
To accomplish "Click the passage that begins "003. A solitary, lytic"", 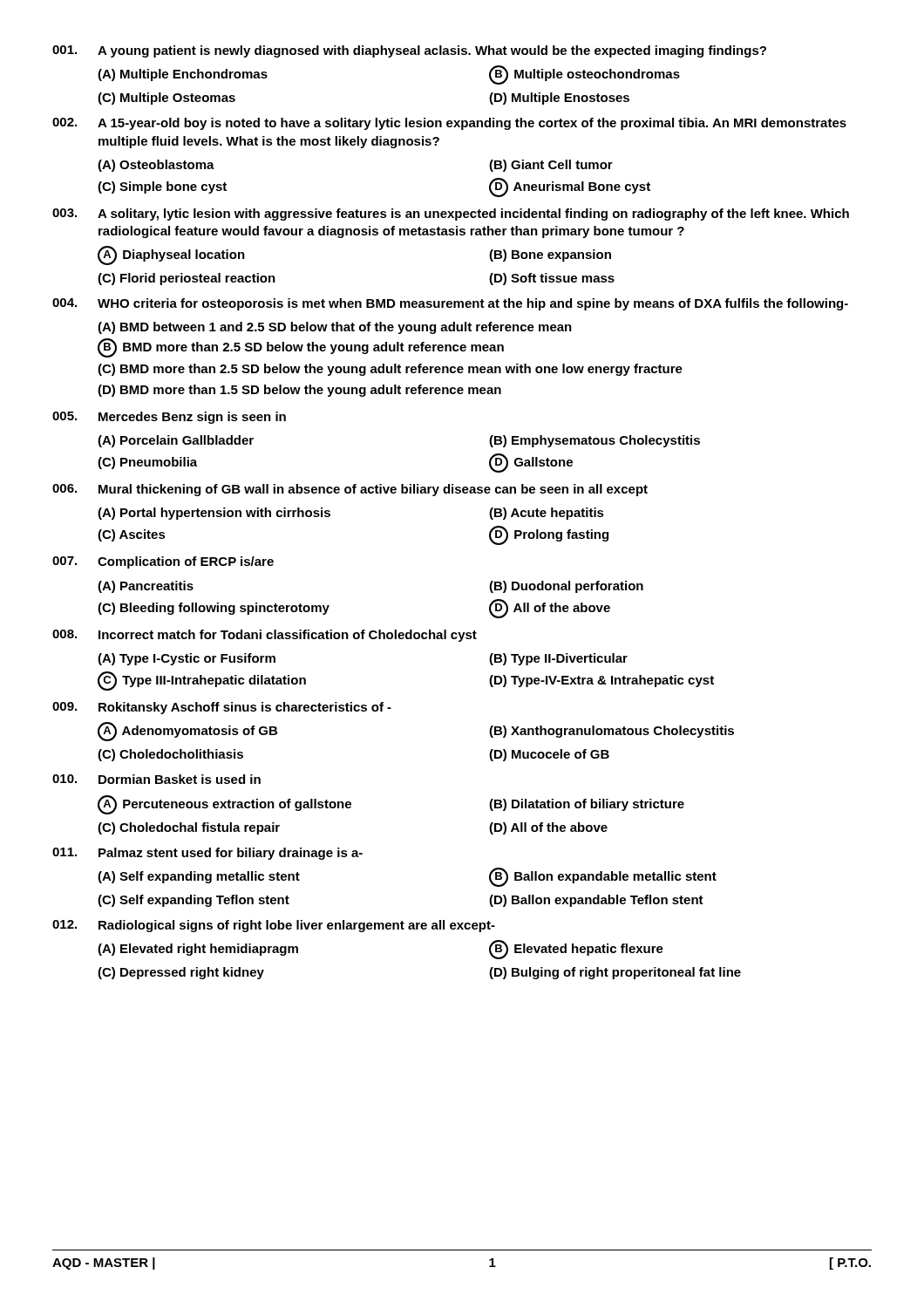I will (462, 246).
